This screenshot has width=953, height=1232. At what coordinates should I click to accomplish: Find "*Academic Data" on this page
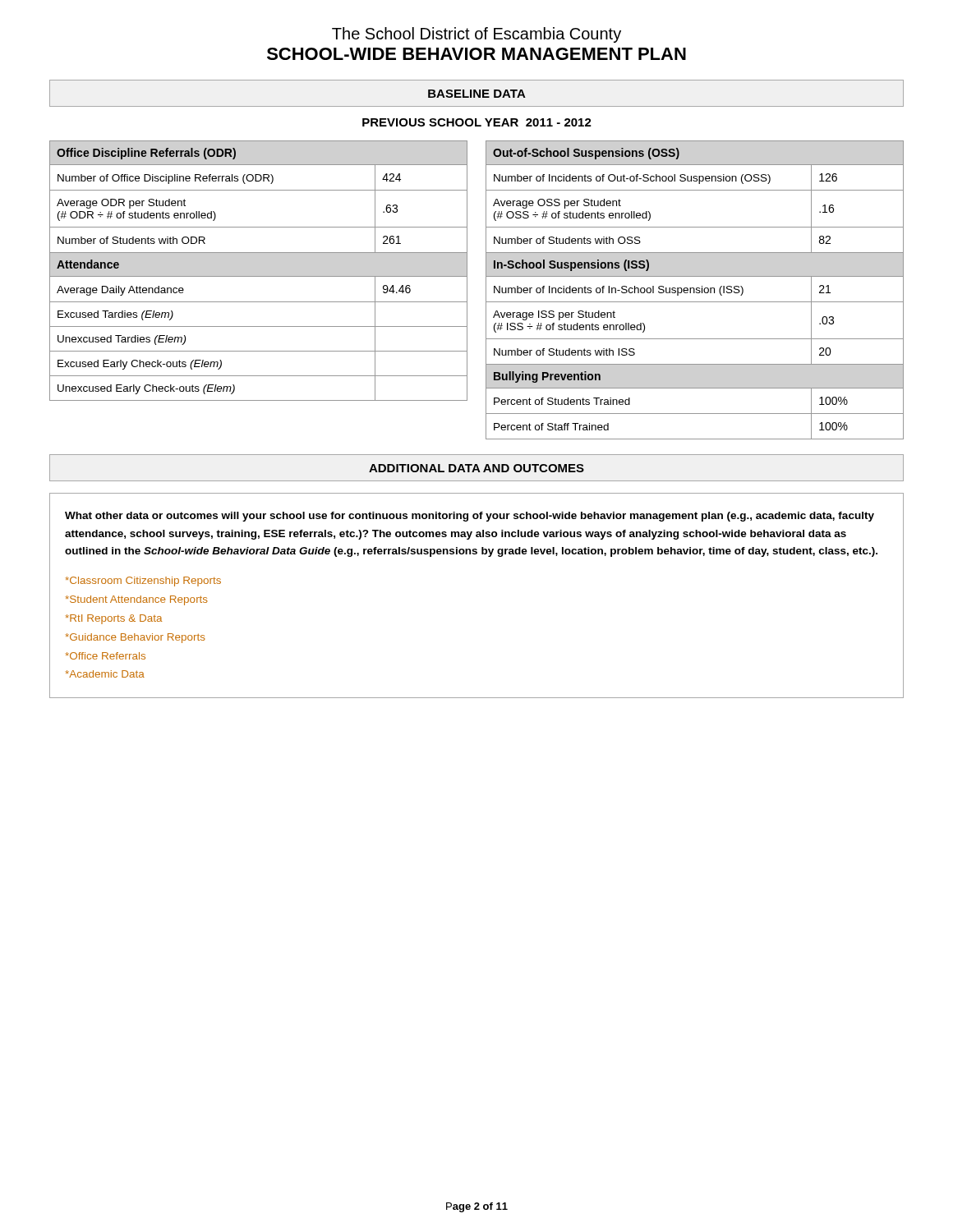tap(105, 674)
